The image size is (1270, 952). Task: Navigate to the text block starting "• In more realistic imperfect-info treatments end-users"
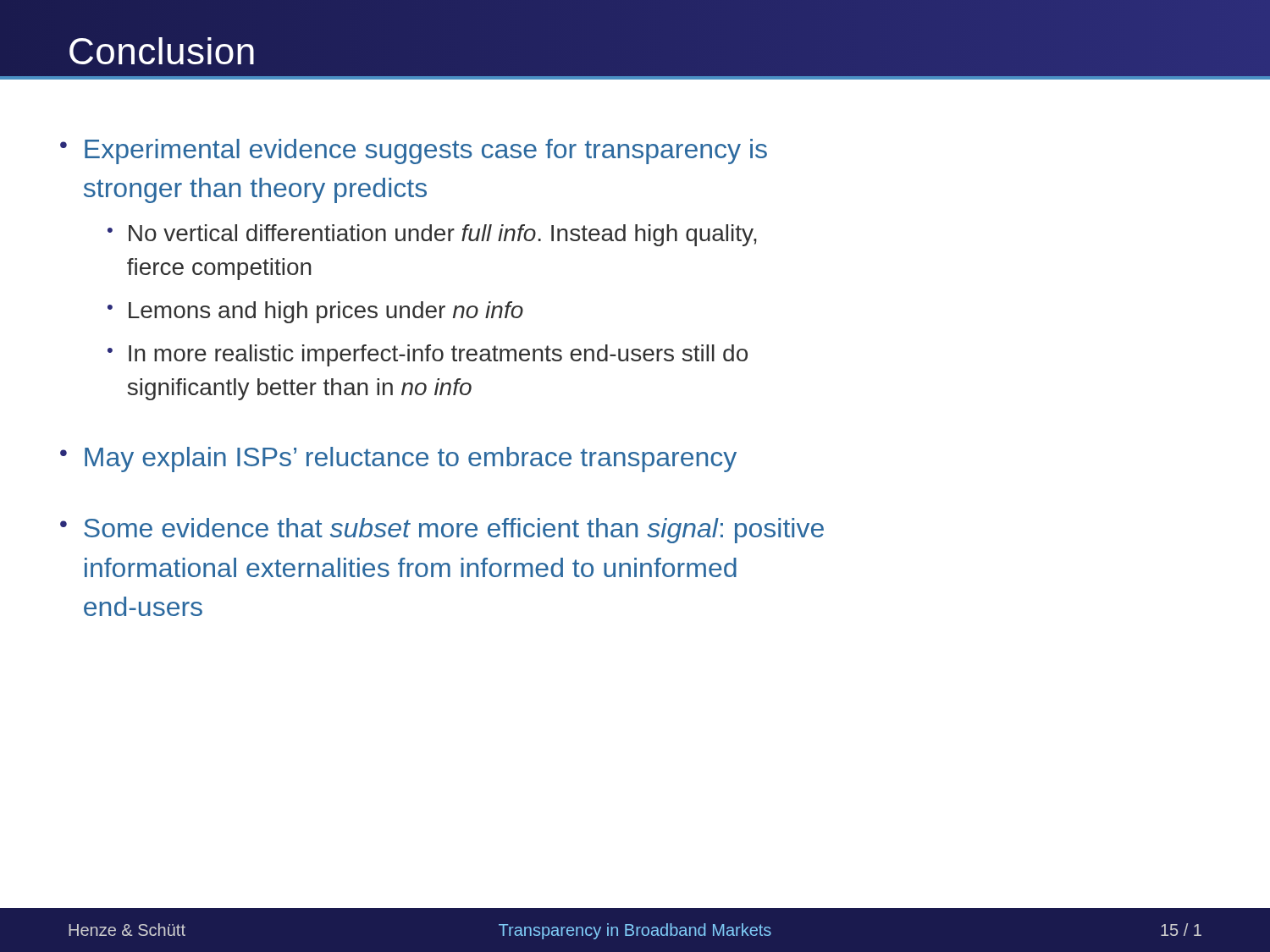pos(428,371)
